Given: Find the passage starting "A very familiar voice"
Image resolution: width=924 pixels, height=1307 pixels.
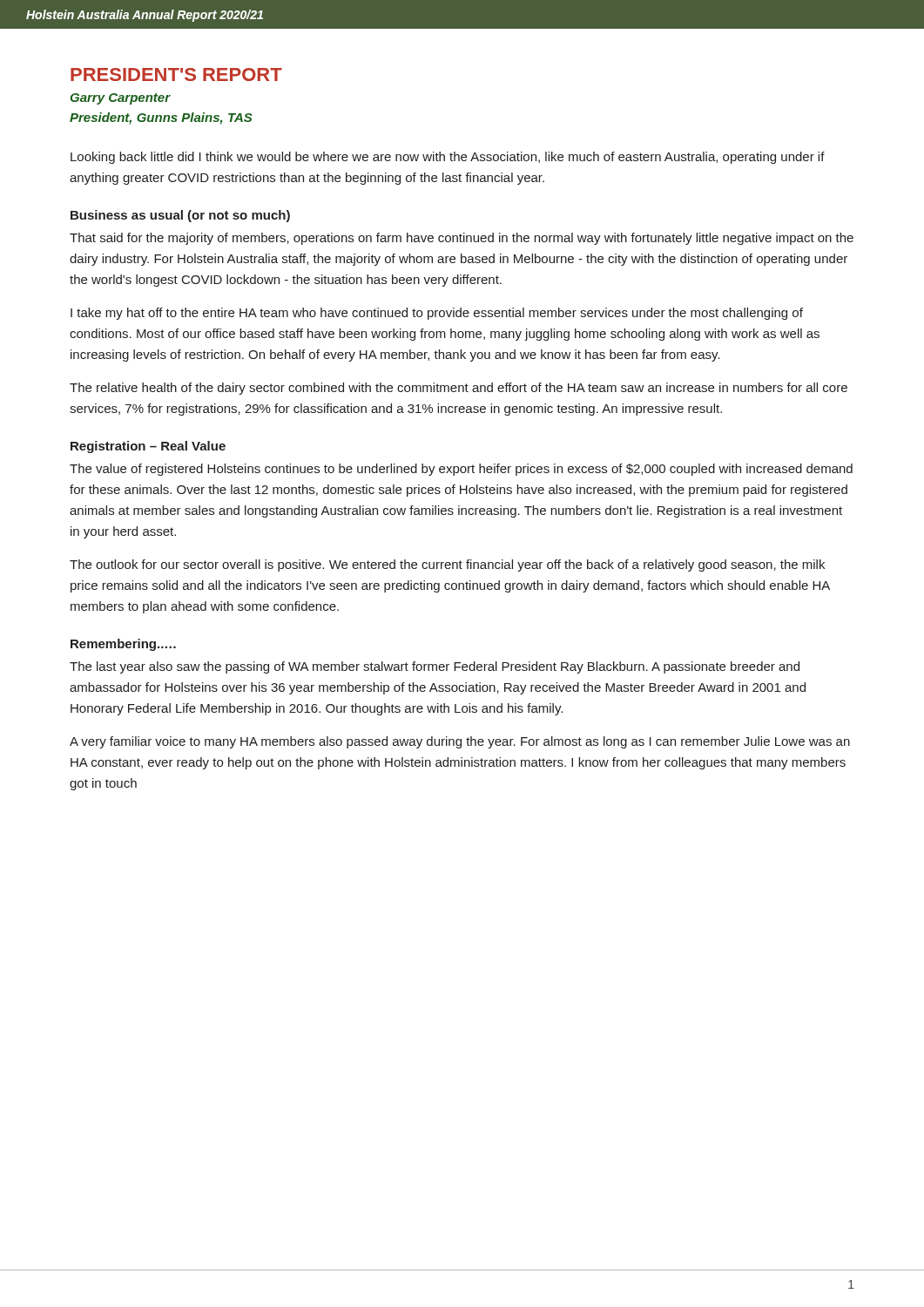Looking at the screenshot, I should tap(460, 762).
